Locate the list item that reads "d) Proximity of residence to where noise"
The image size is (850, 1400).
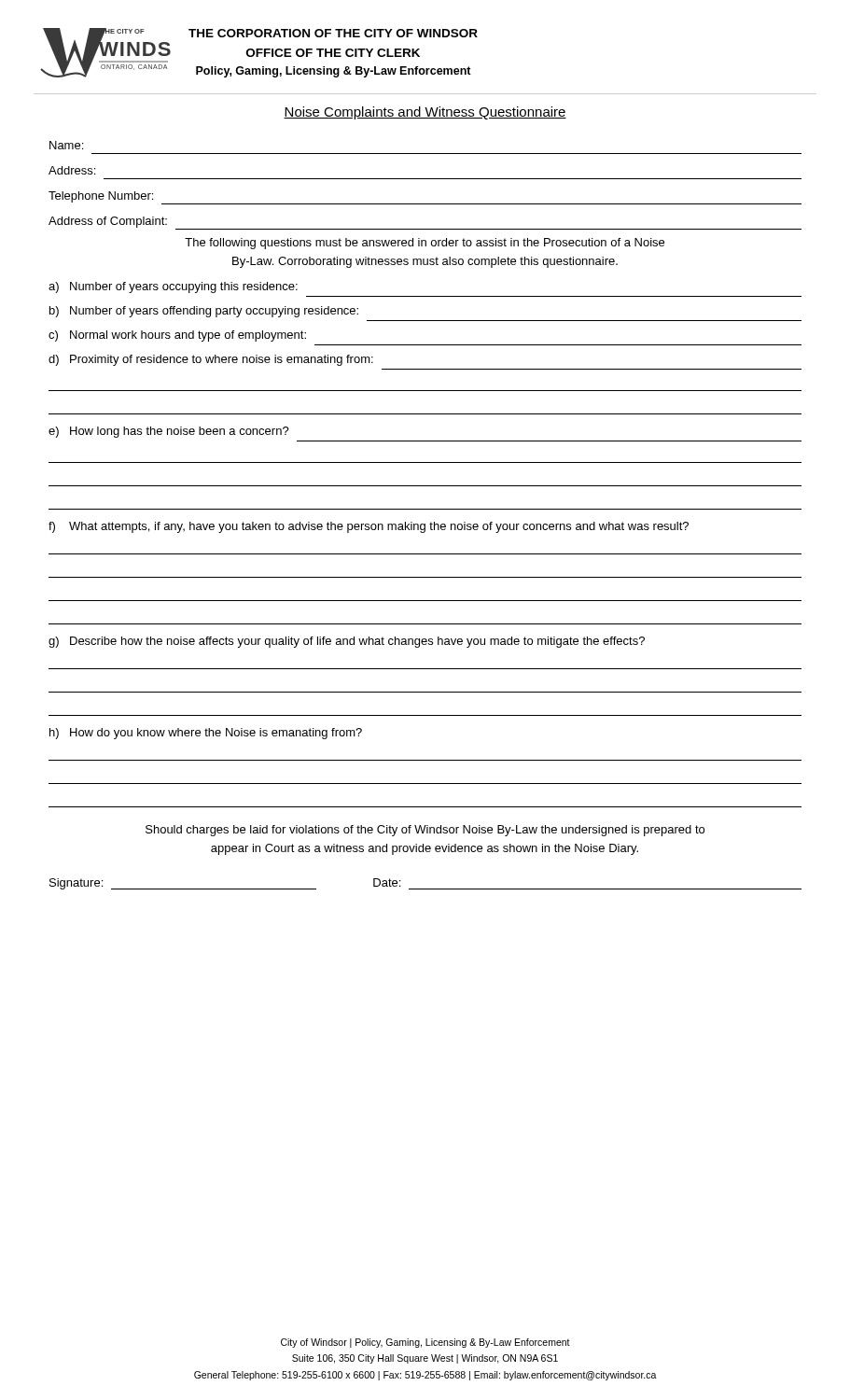[x=425, y=361]
